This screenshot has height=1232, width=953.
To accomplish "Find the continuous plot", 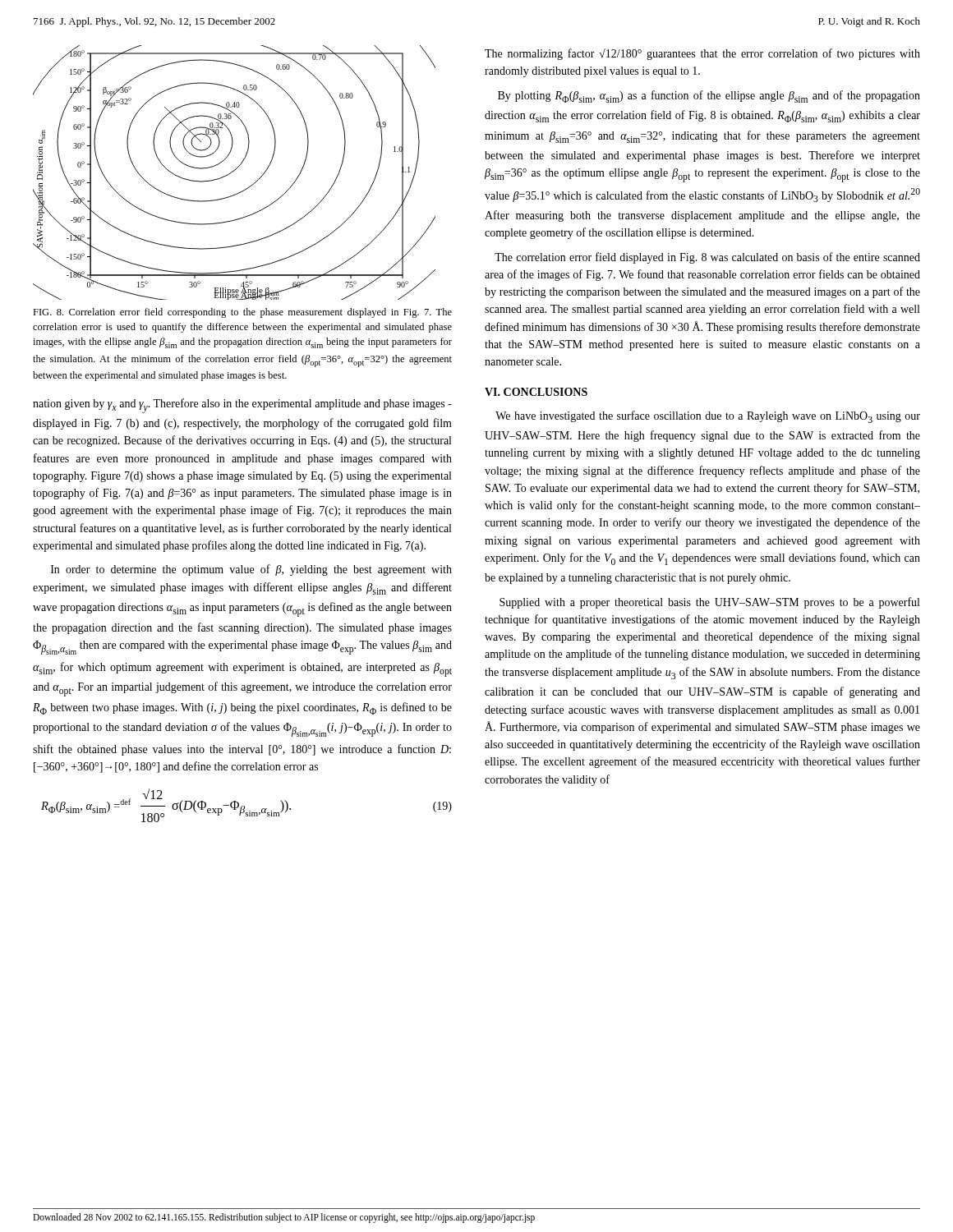I will pyautogui.click(x=242, y=172).
